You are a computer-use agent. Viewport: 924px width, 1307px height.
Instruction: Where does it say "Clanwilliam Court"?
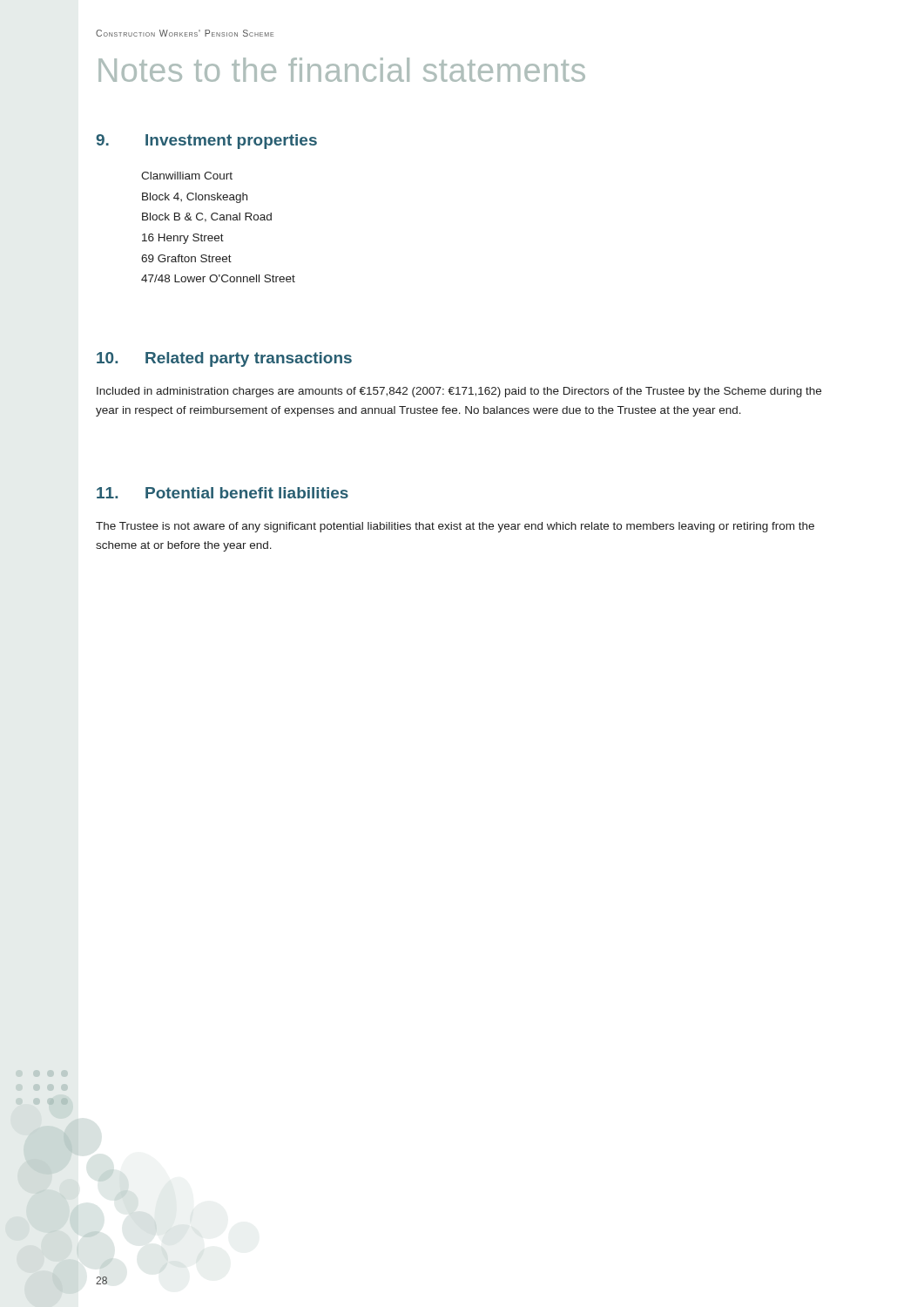click(187, 176)
